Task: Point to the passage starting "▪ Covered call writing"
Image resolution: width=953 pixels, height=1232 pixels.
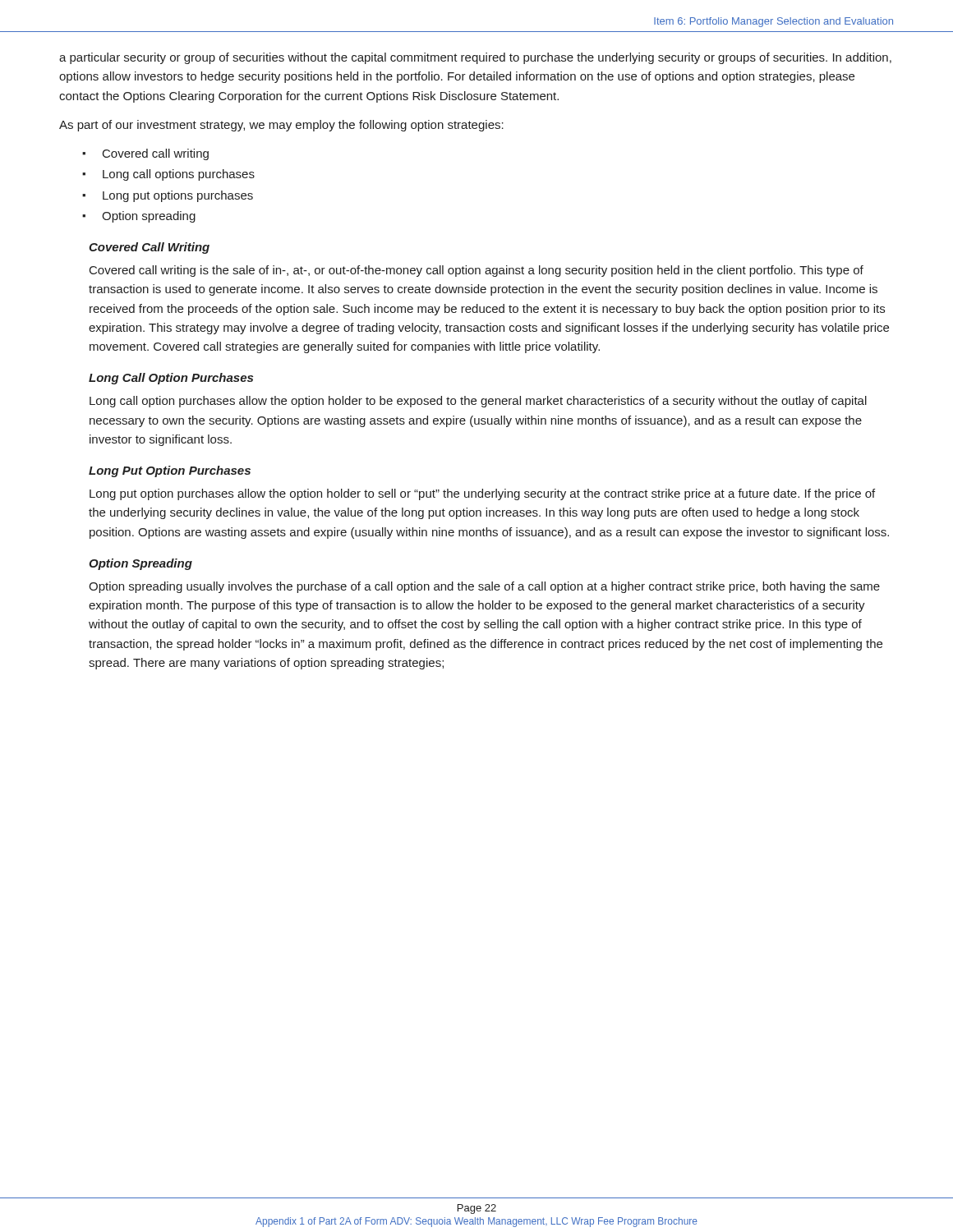Action: point(146,153)
